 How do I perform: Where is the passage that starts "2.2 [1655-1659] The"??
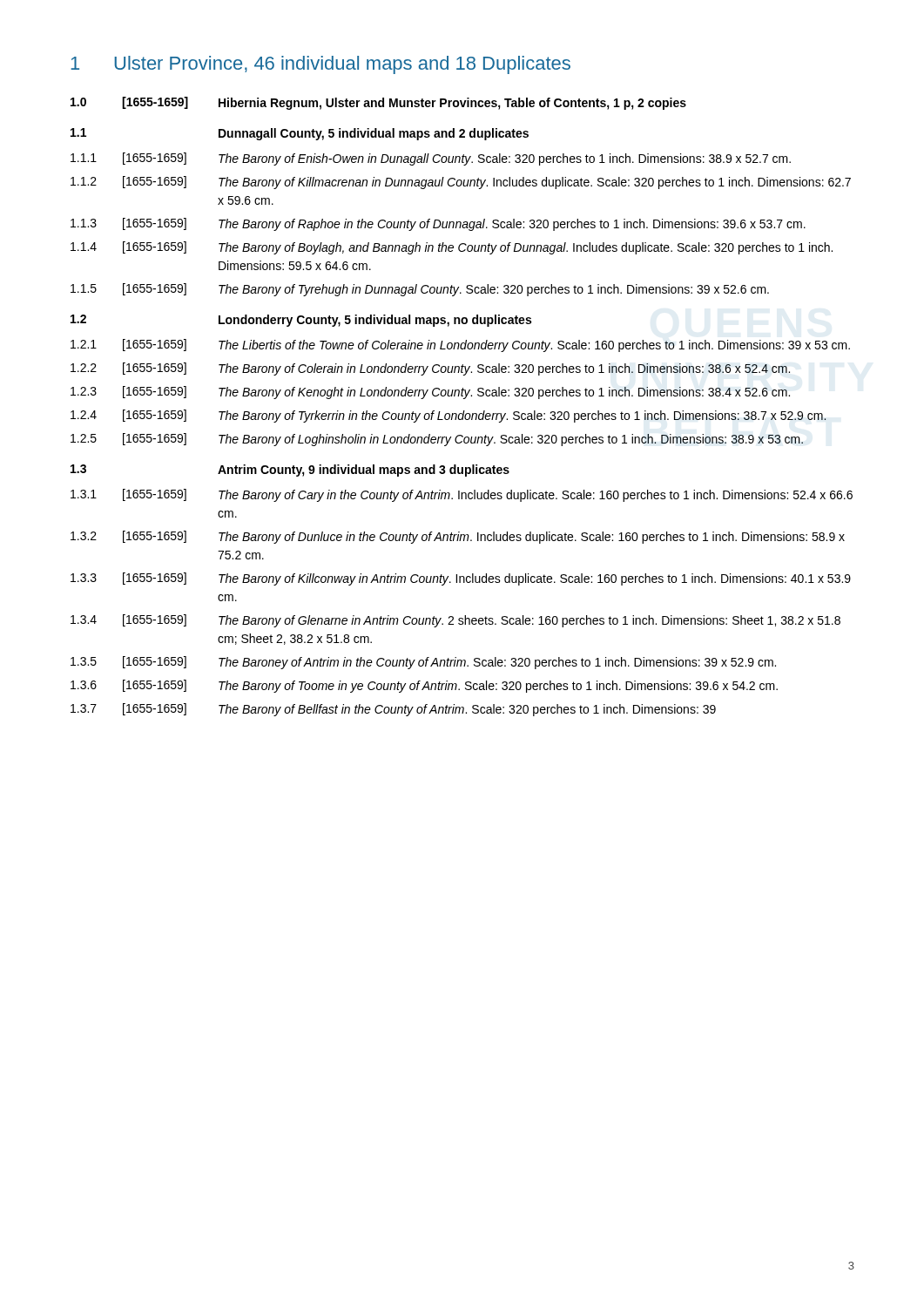(462, 369)
